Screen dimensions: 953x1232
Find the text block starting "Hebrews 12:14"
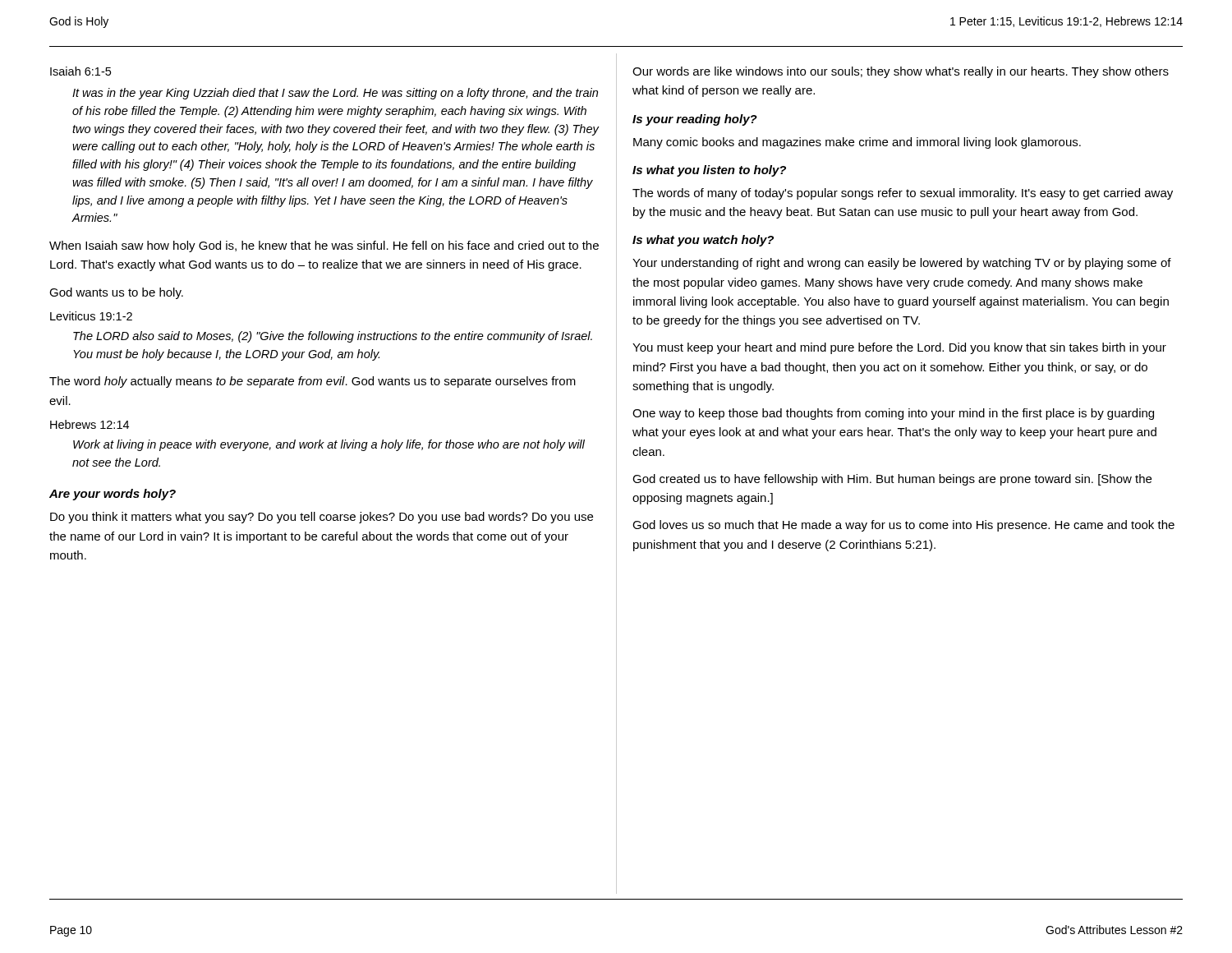(89, 425)
